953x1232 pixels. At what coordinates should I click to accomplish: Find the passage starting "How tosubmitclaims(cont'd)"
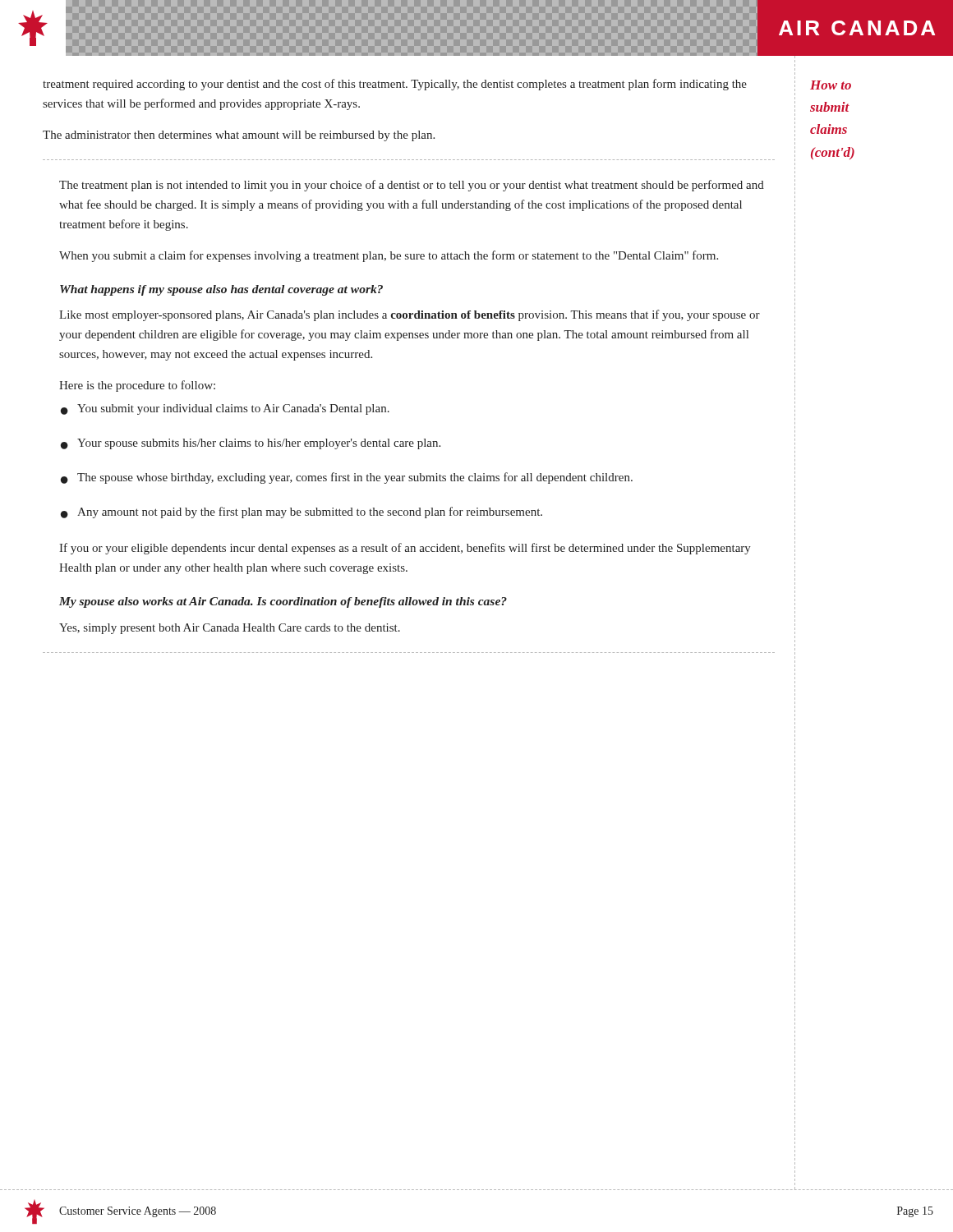[833, 119]
